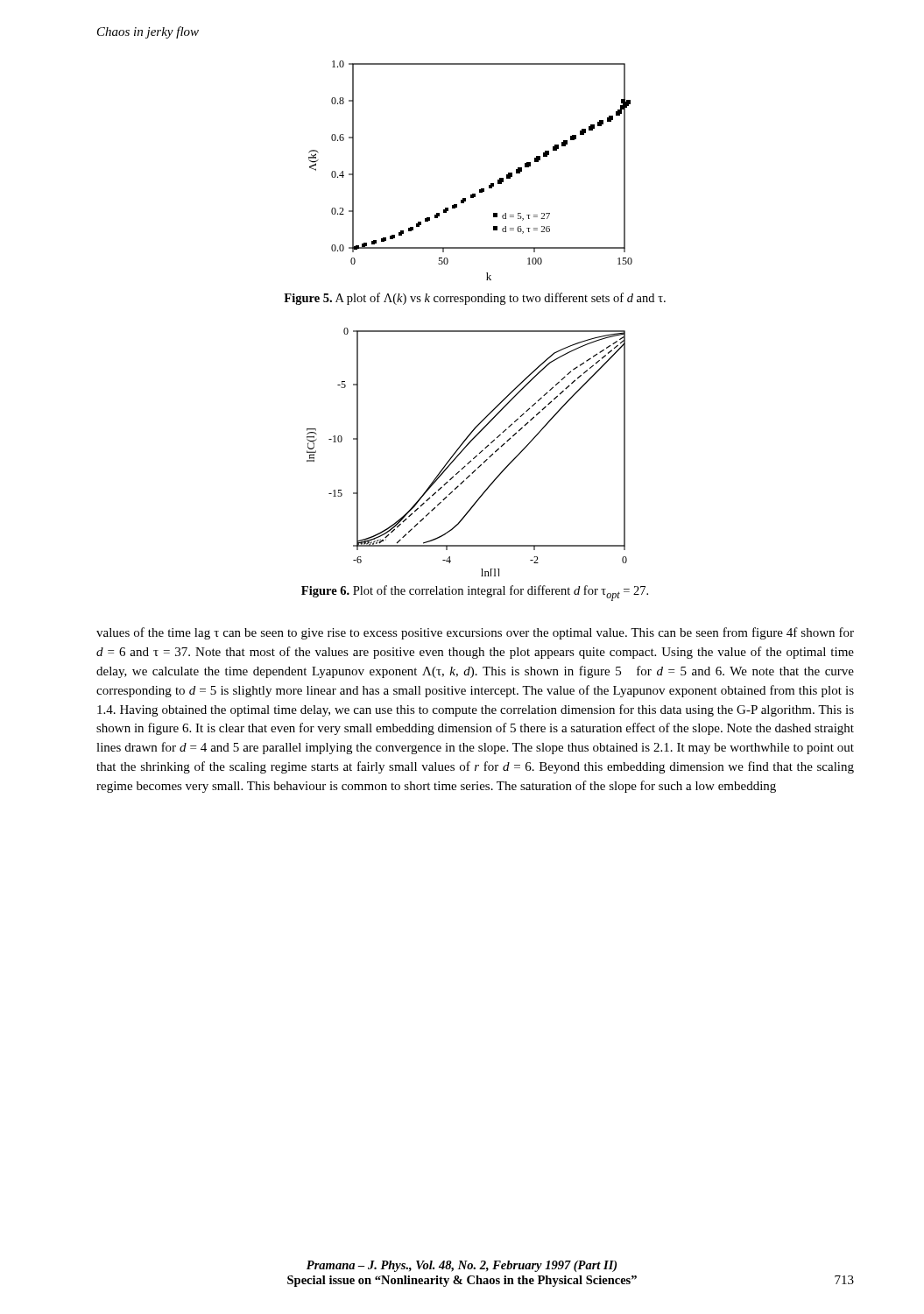924x1314 pixels.
Task: Locate the caption that opens with "Figure 5. A plot of Λ(k)"
Action: (475, 298)
